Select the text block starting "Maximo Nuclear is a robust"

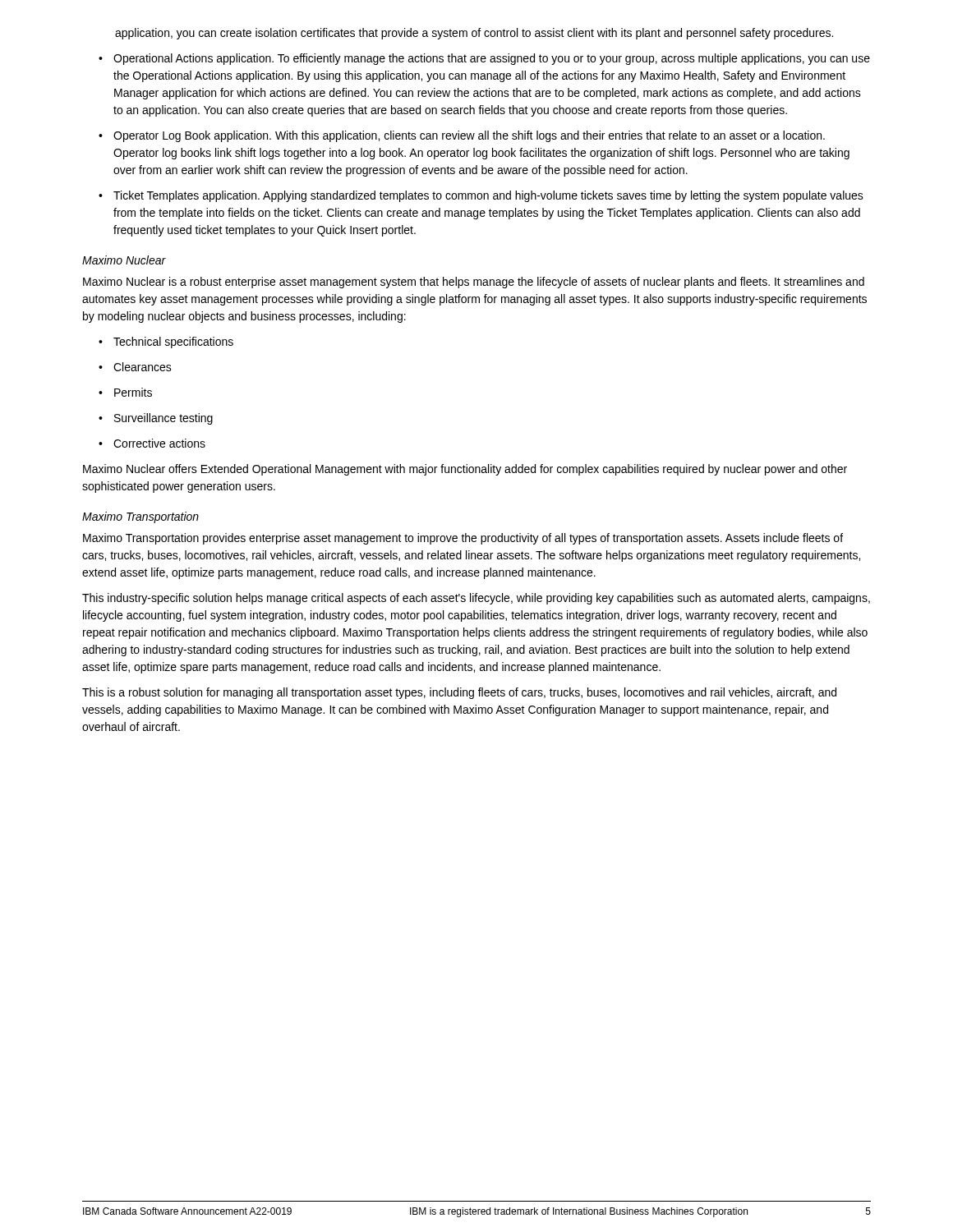point(475,299)
